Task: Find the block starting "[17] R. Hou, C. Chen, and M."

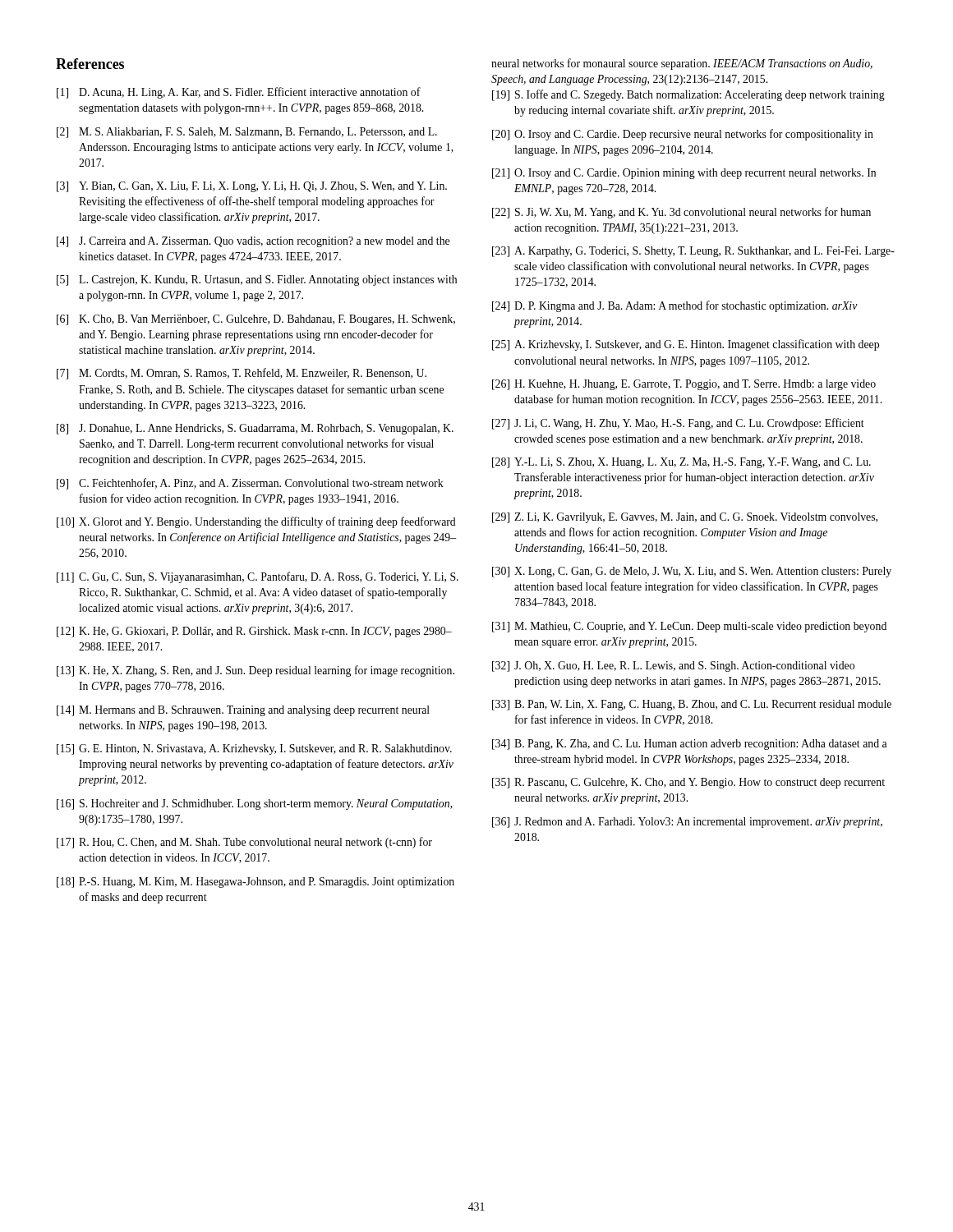Action: click(259, 850)
